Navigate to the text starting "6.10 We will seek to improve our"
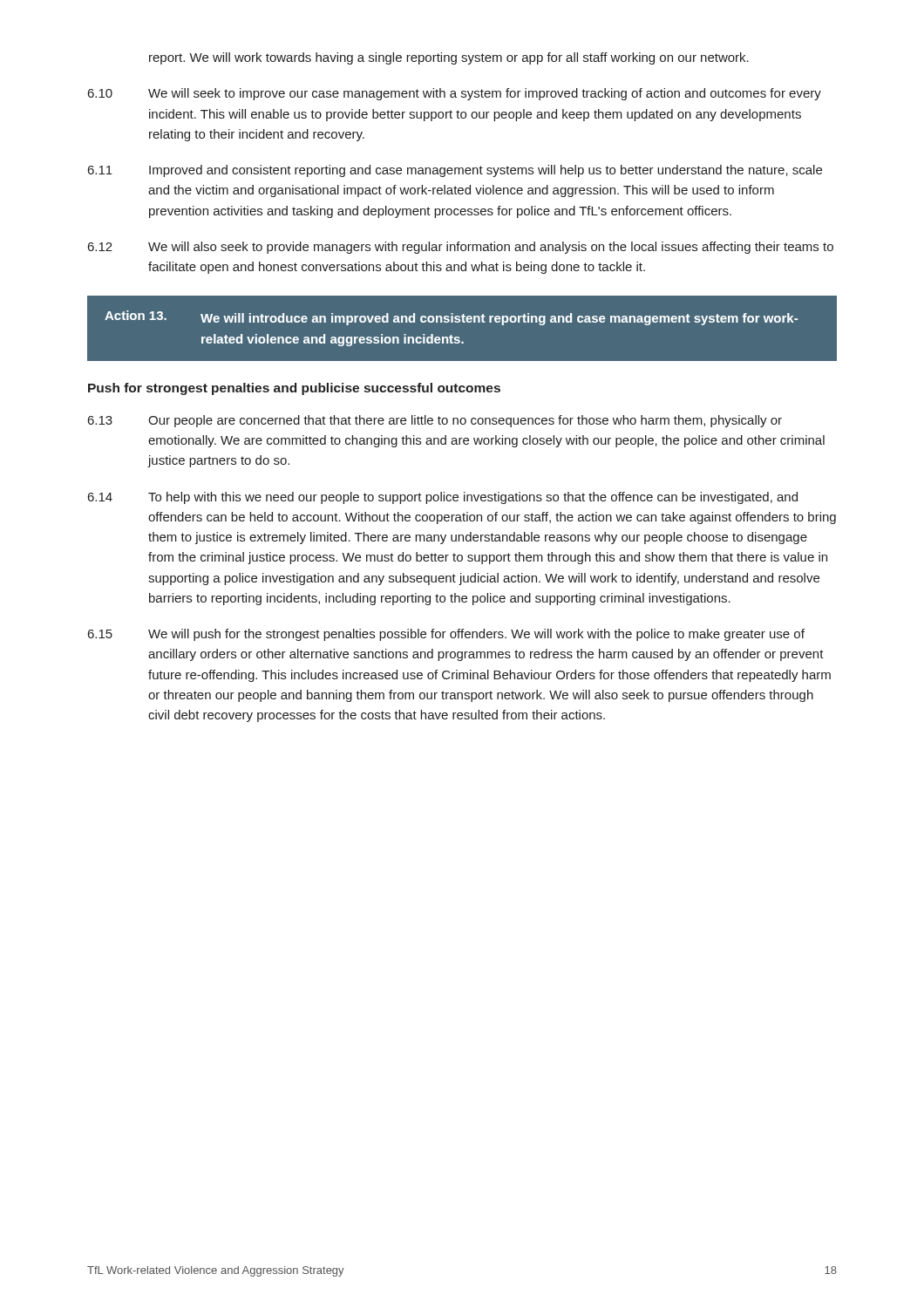Screen dimensions: 1308x924 point(462,113)
